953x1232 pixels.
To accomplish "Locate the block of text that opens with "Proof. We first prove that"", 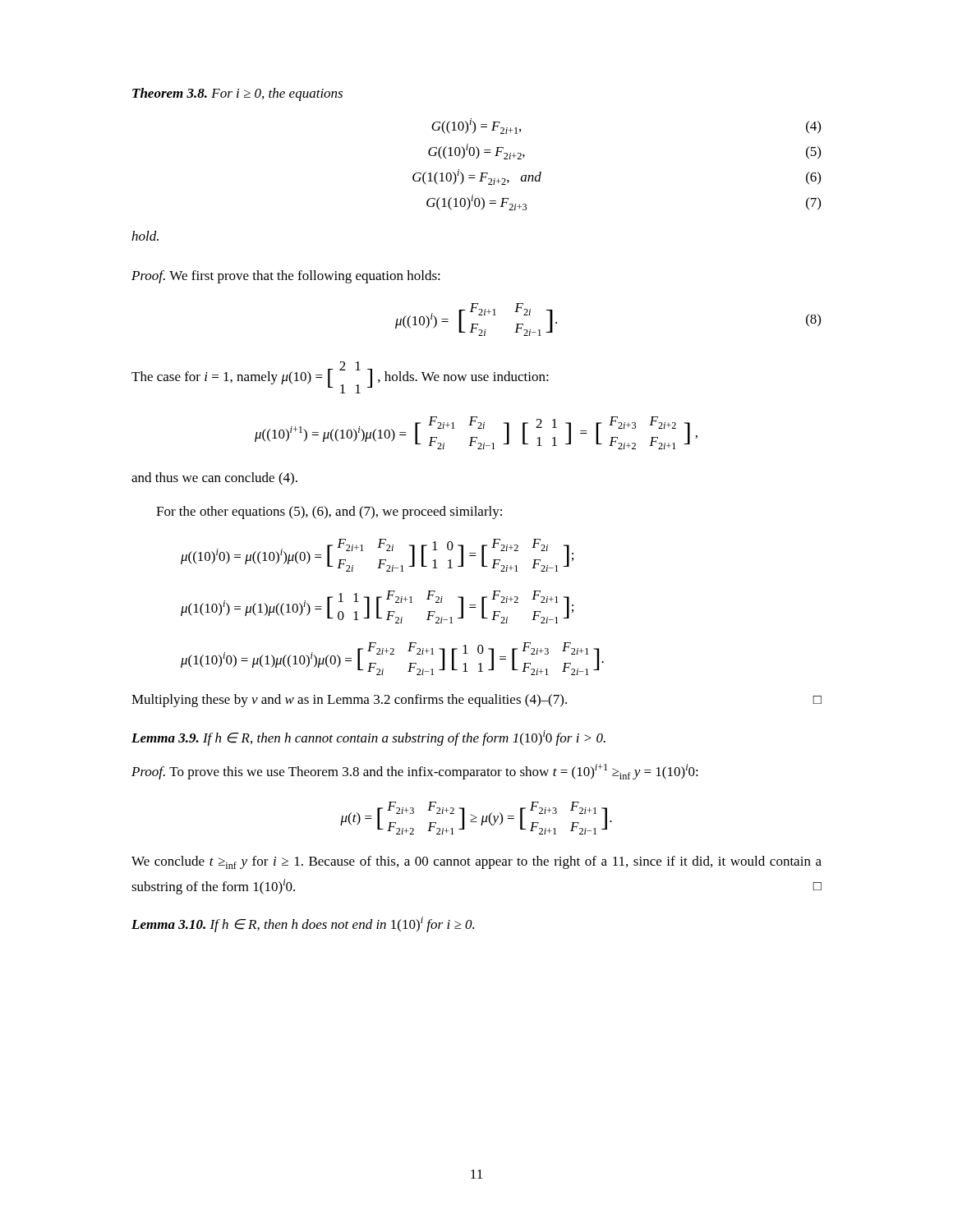I will click(x=286, y=275).
